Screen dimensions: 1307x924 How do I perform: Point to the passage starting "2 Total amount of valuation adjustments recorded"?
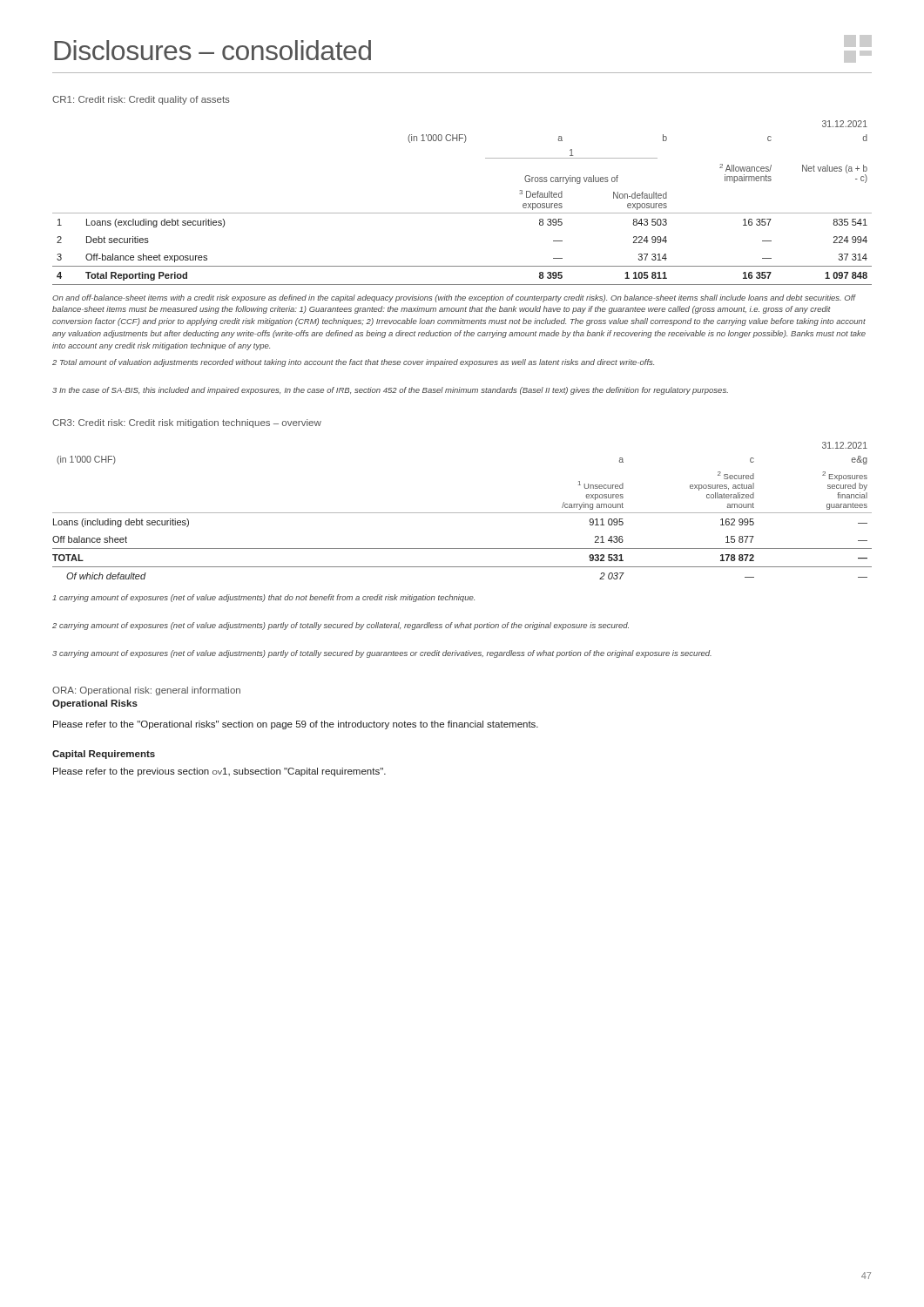(x=462, y=363)
